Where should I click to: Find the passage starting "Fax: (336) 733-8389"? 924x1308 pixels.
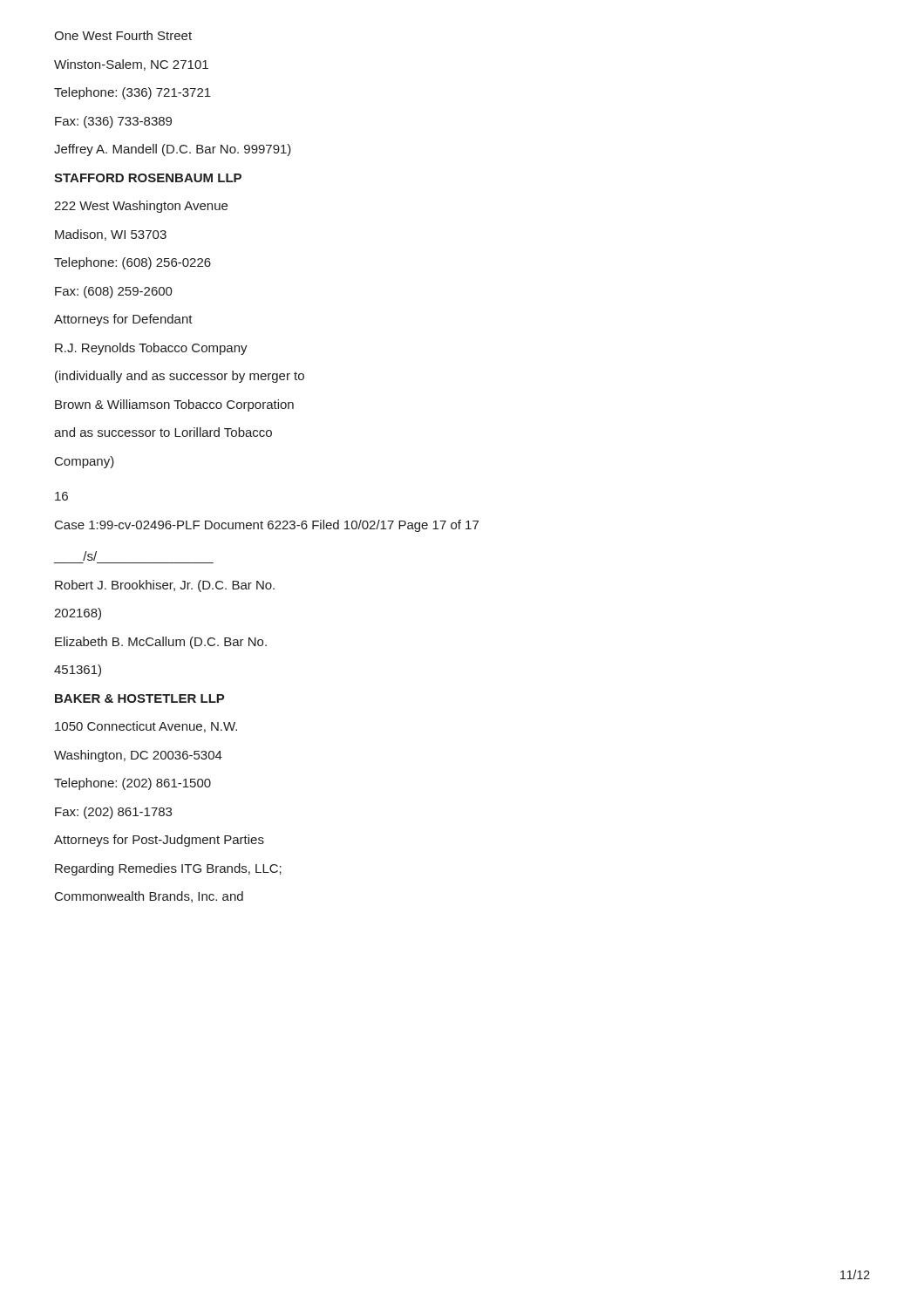pos(113,120)
